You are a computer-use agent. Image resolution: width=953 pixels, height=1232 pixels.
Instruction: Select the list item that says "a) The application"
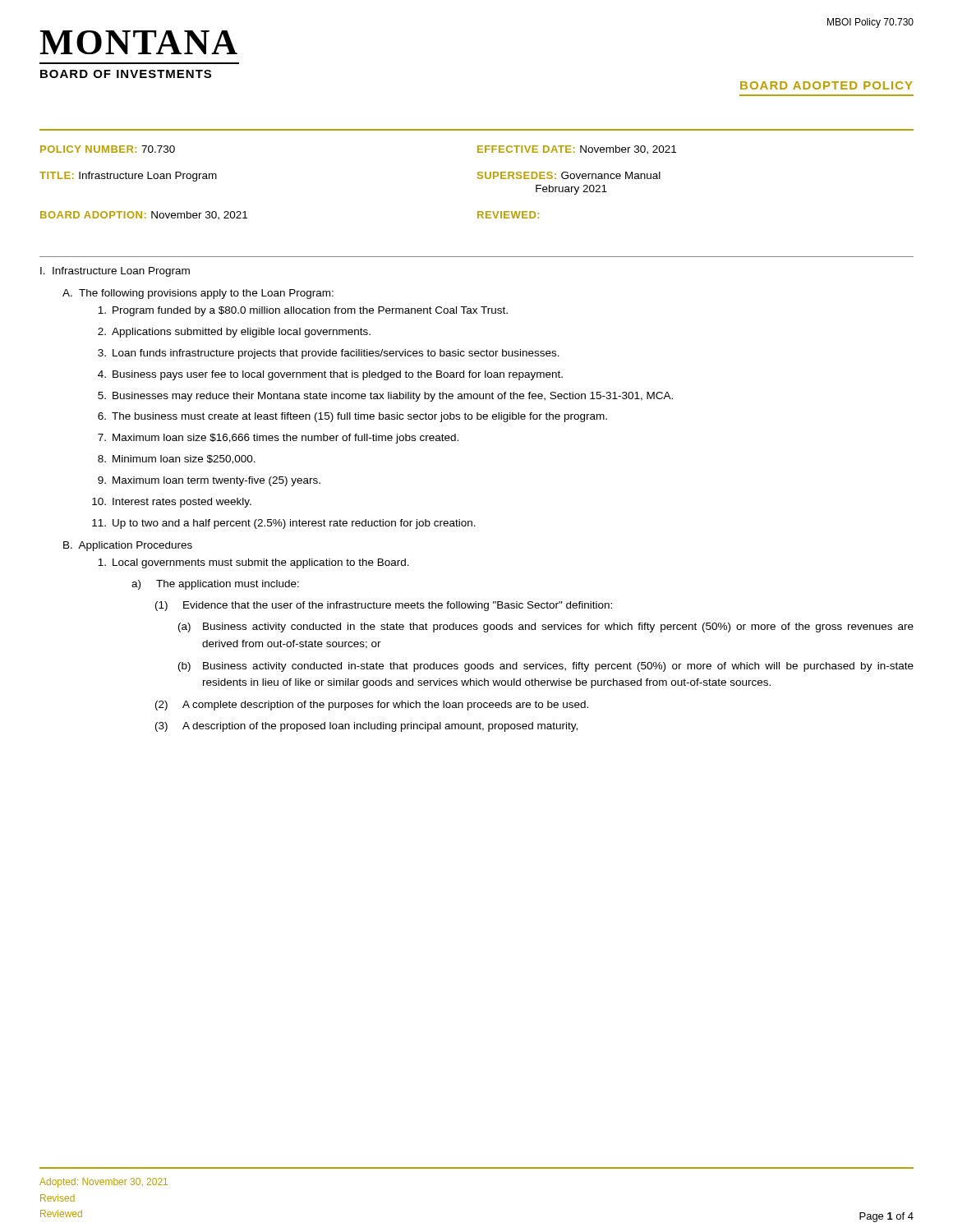click(215, 585)
